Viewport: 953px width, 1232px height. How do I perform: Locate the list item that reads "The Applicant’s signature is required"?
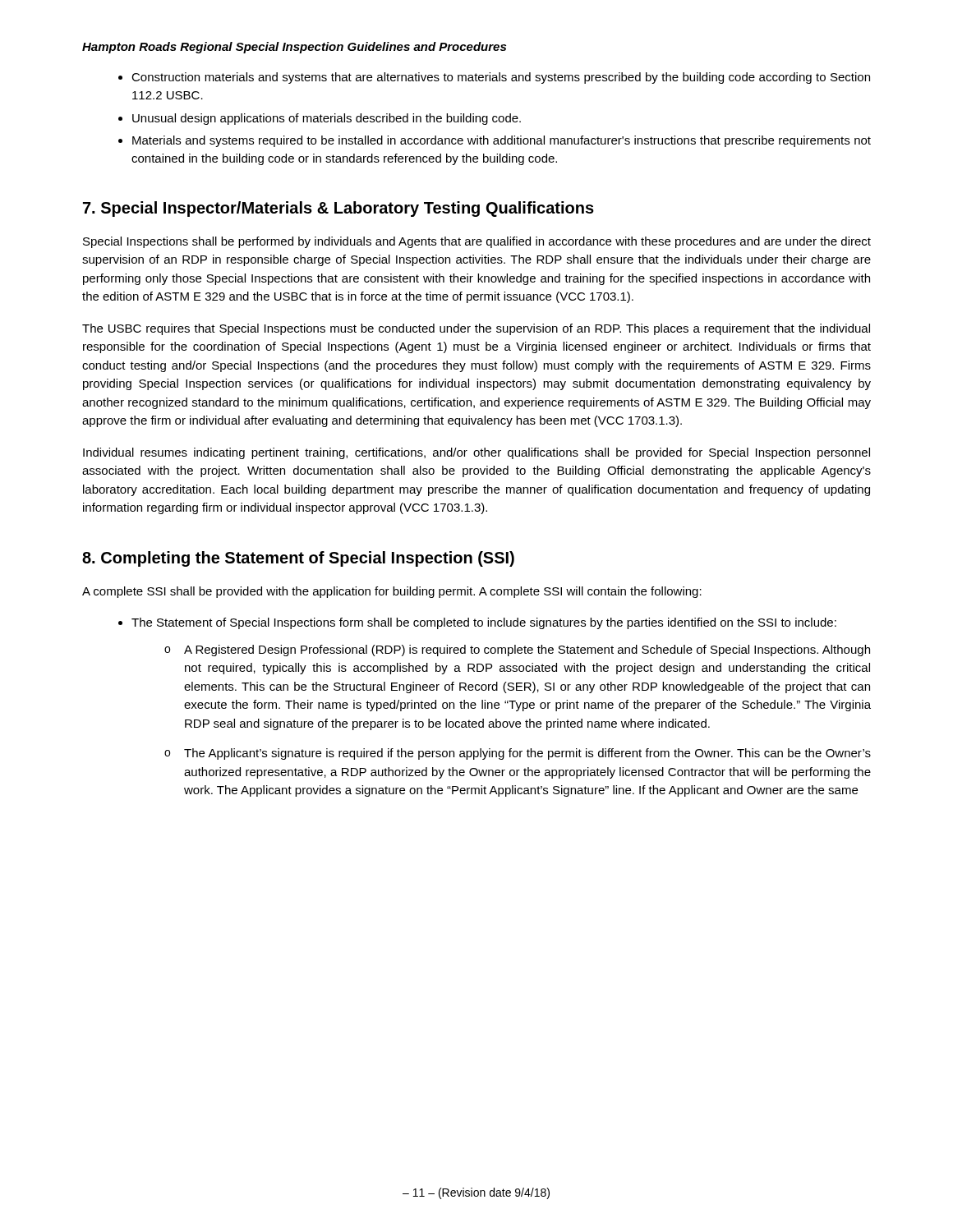527,771
